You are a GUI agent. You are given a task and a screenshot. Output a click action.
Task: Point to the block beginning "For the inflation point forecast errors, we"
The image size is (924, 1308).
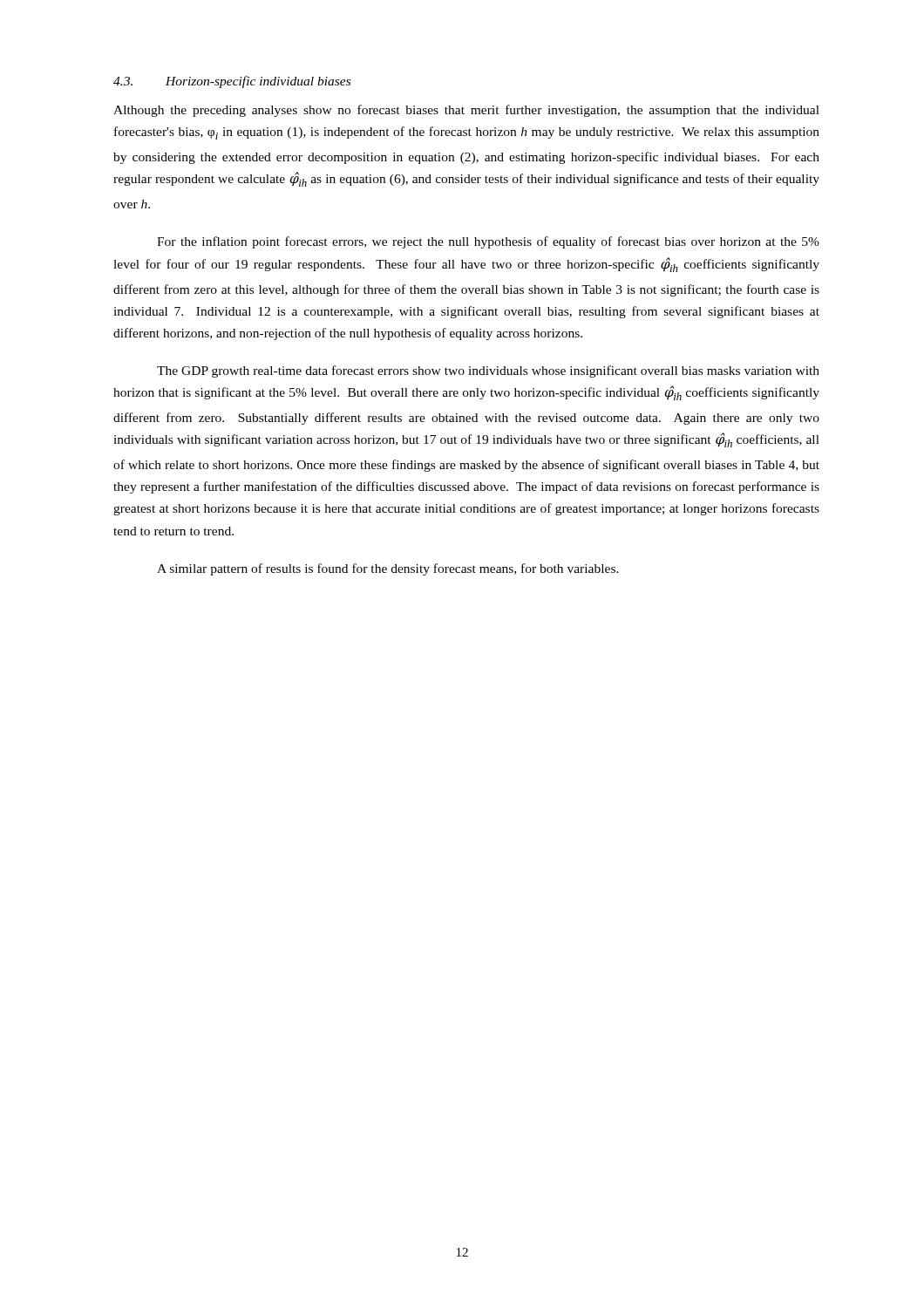466,287
